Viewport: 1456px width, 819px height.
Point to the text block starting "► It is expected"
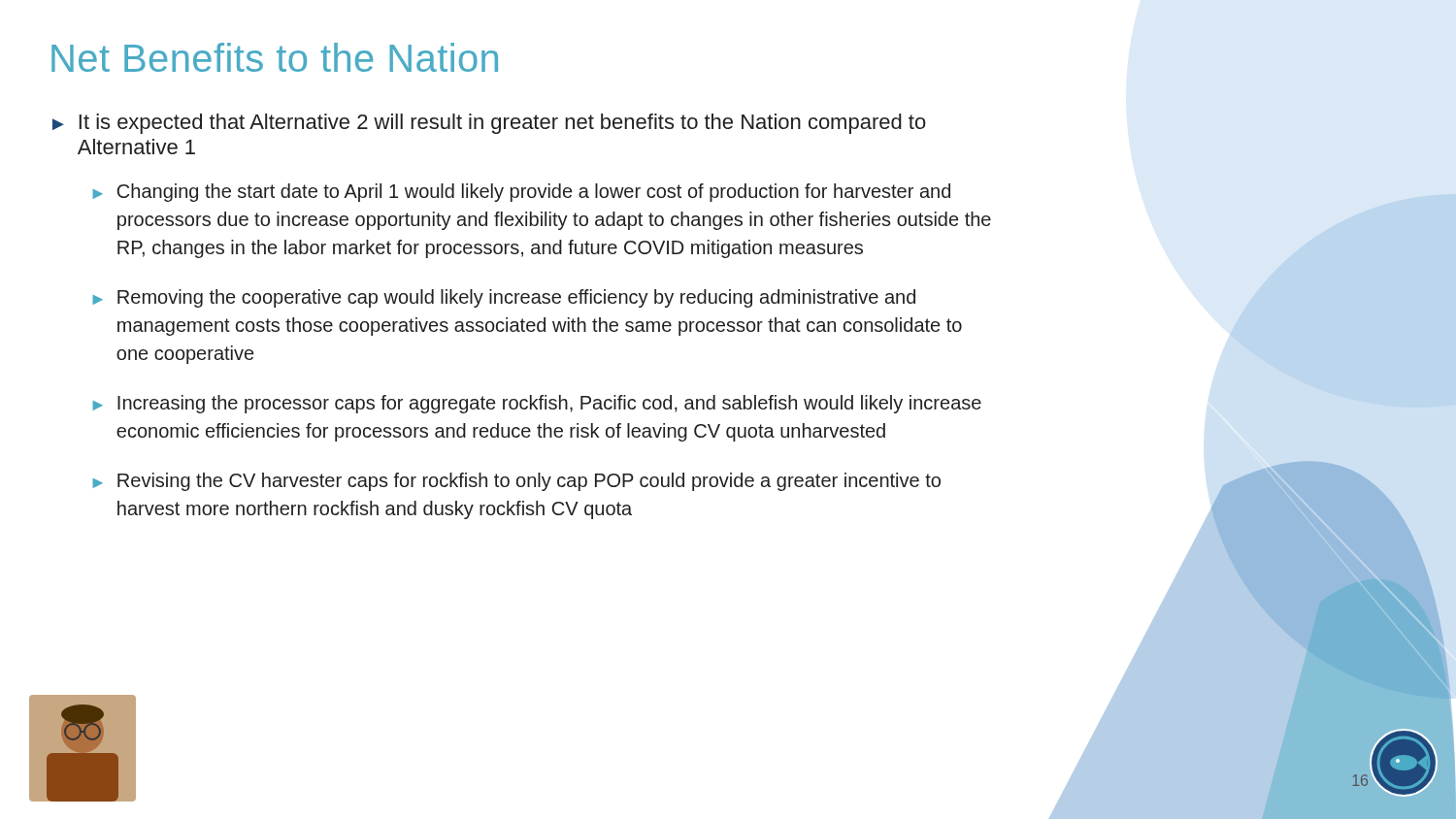[524, 135]
